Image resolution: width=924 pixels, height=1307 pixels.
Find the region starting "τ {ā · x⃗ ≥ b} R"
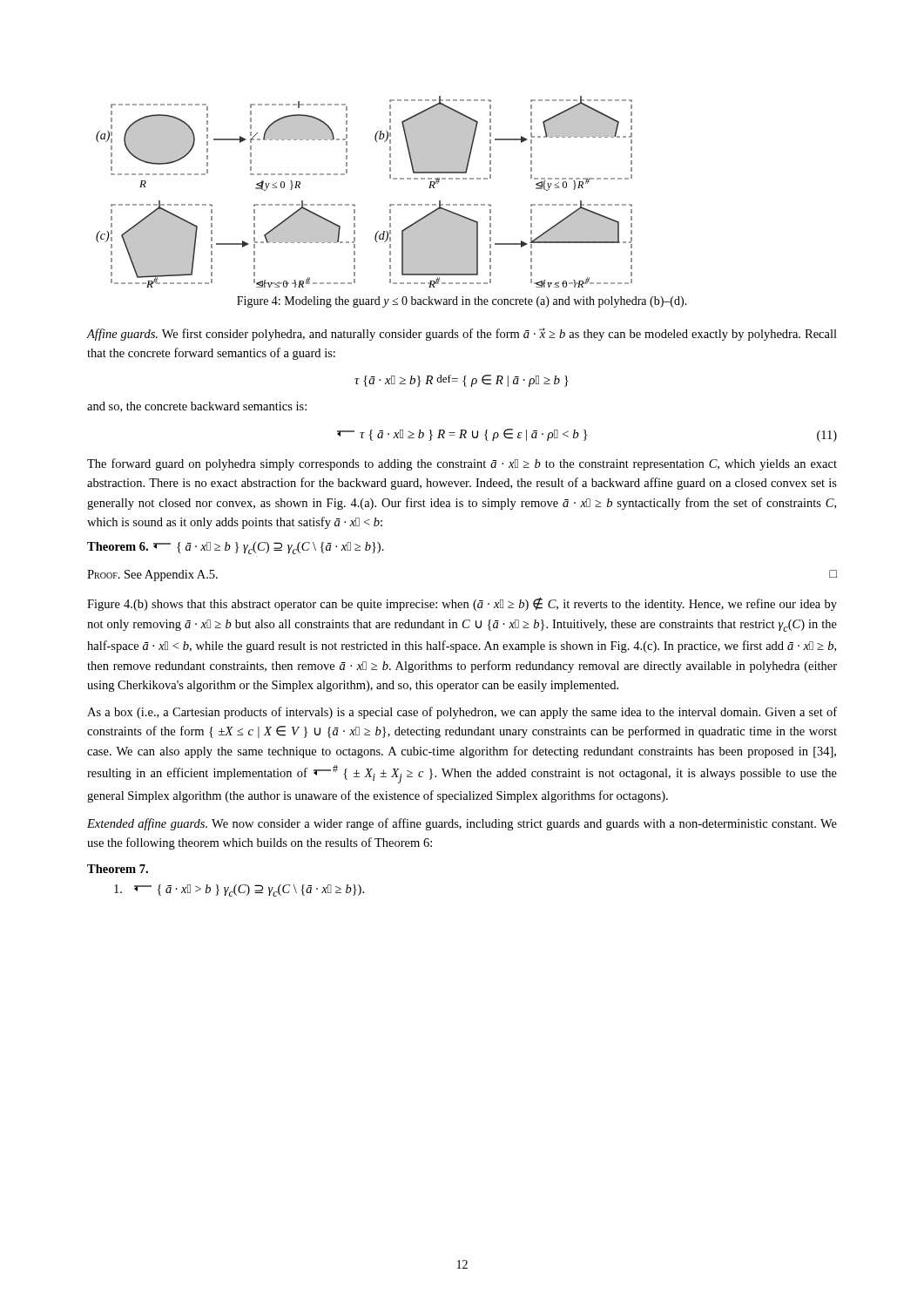462,379
